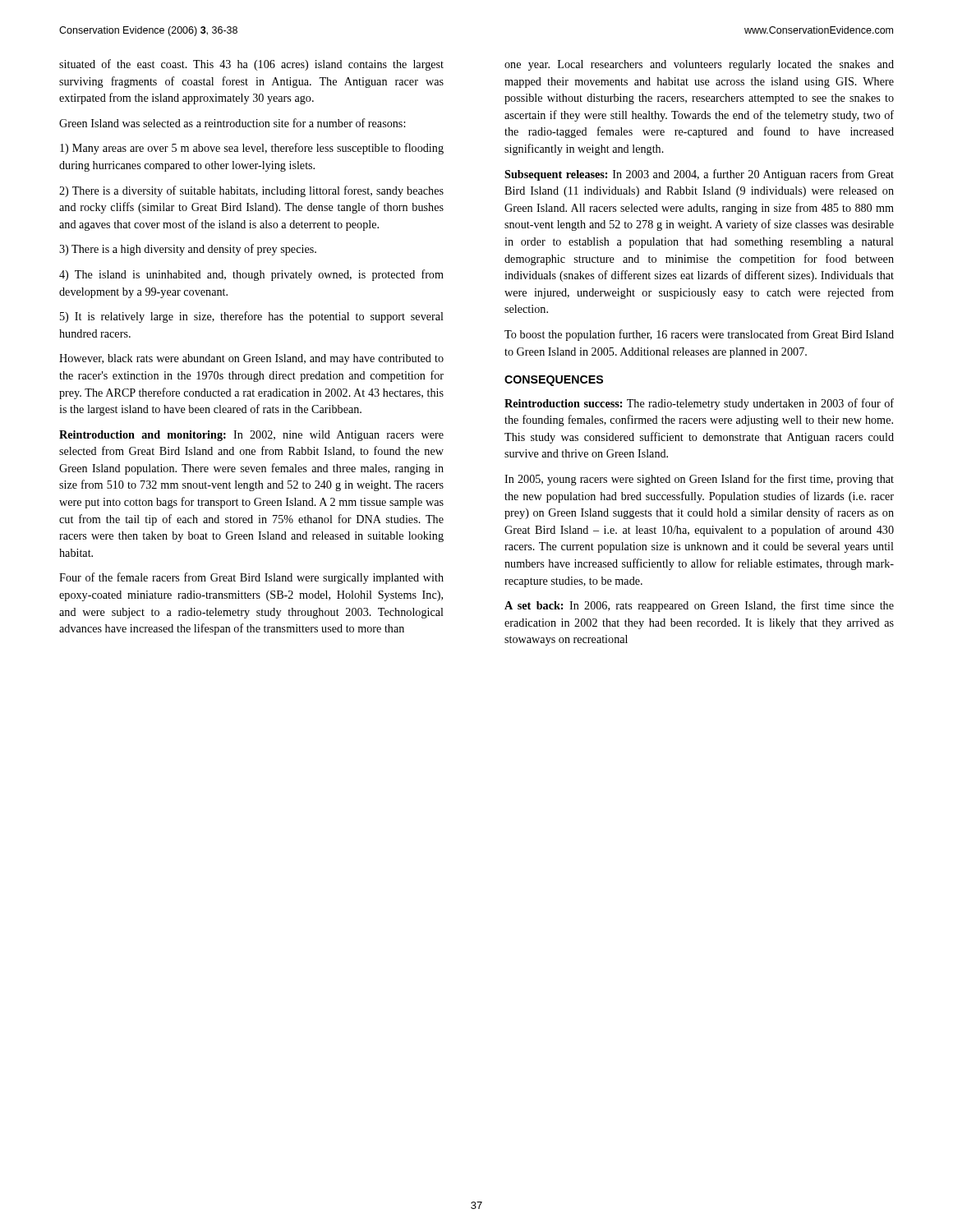Select the region starting "4) The island is"

(251, 283)
